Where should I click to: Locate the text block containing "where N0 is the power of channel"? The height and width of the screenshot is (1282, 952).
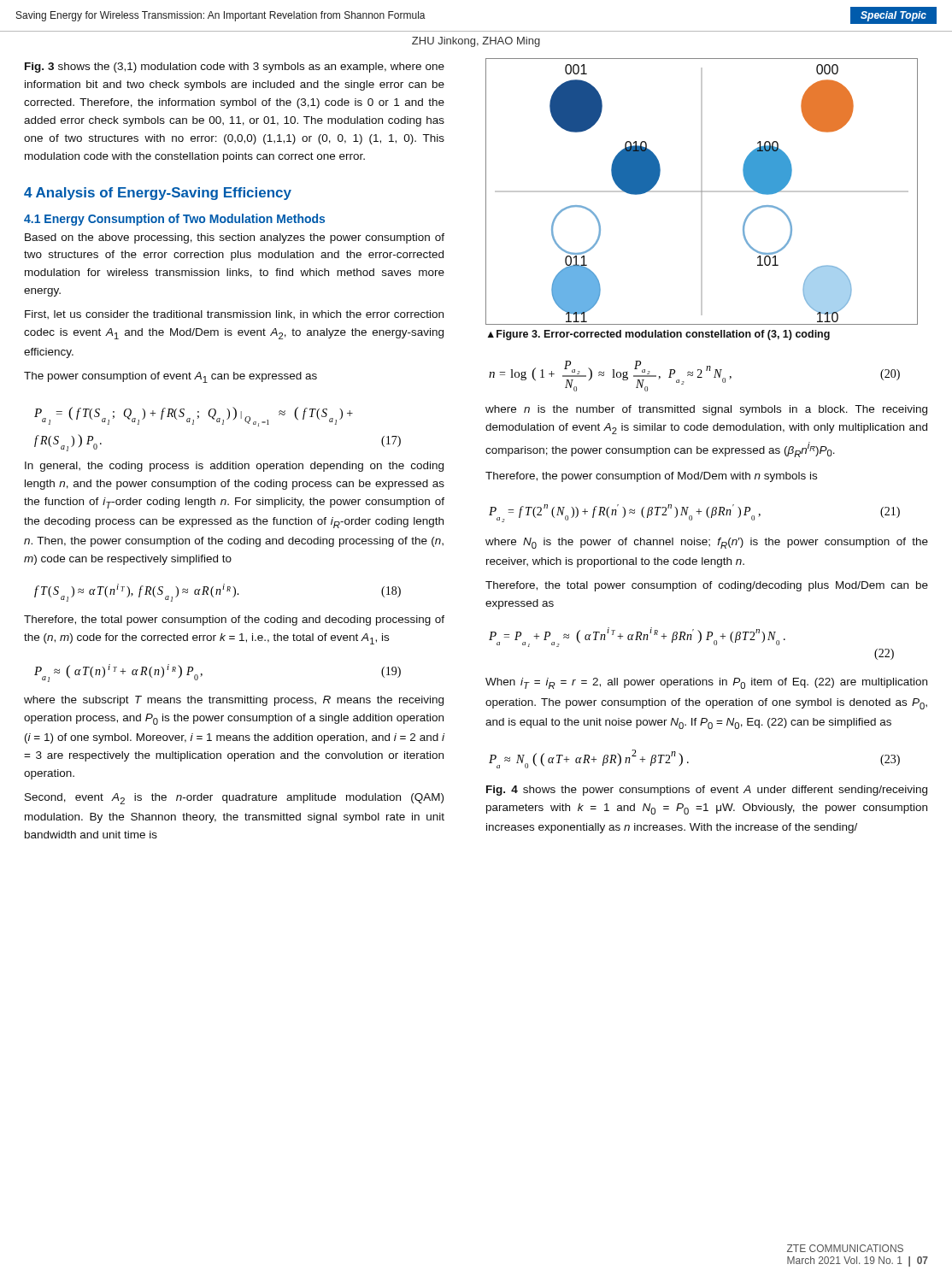[707, 551]
